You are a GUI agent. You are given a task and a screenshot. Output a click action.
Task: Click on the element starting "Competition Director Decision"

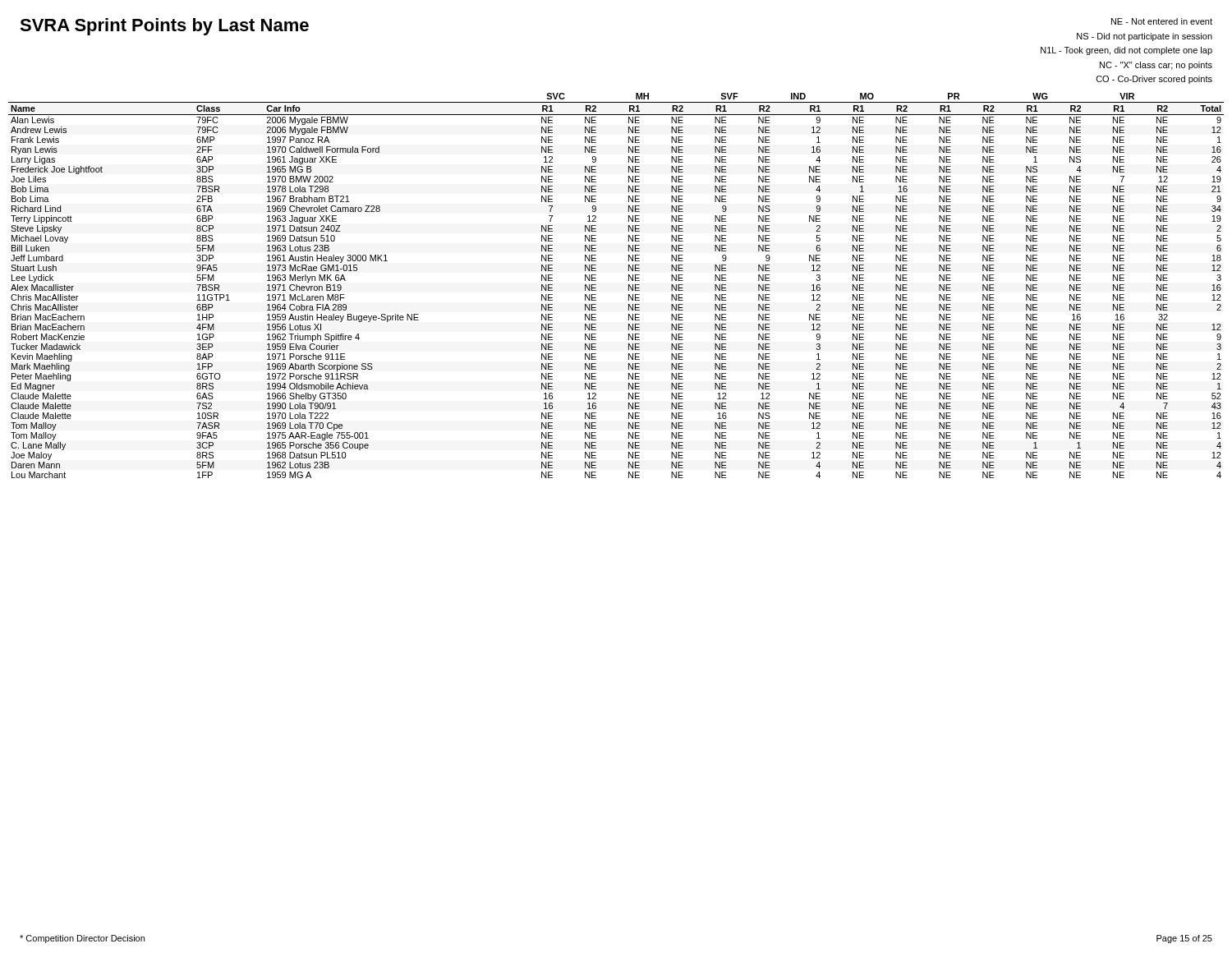click(x=82, y=938)
